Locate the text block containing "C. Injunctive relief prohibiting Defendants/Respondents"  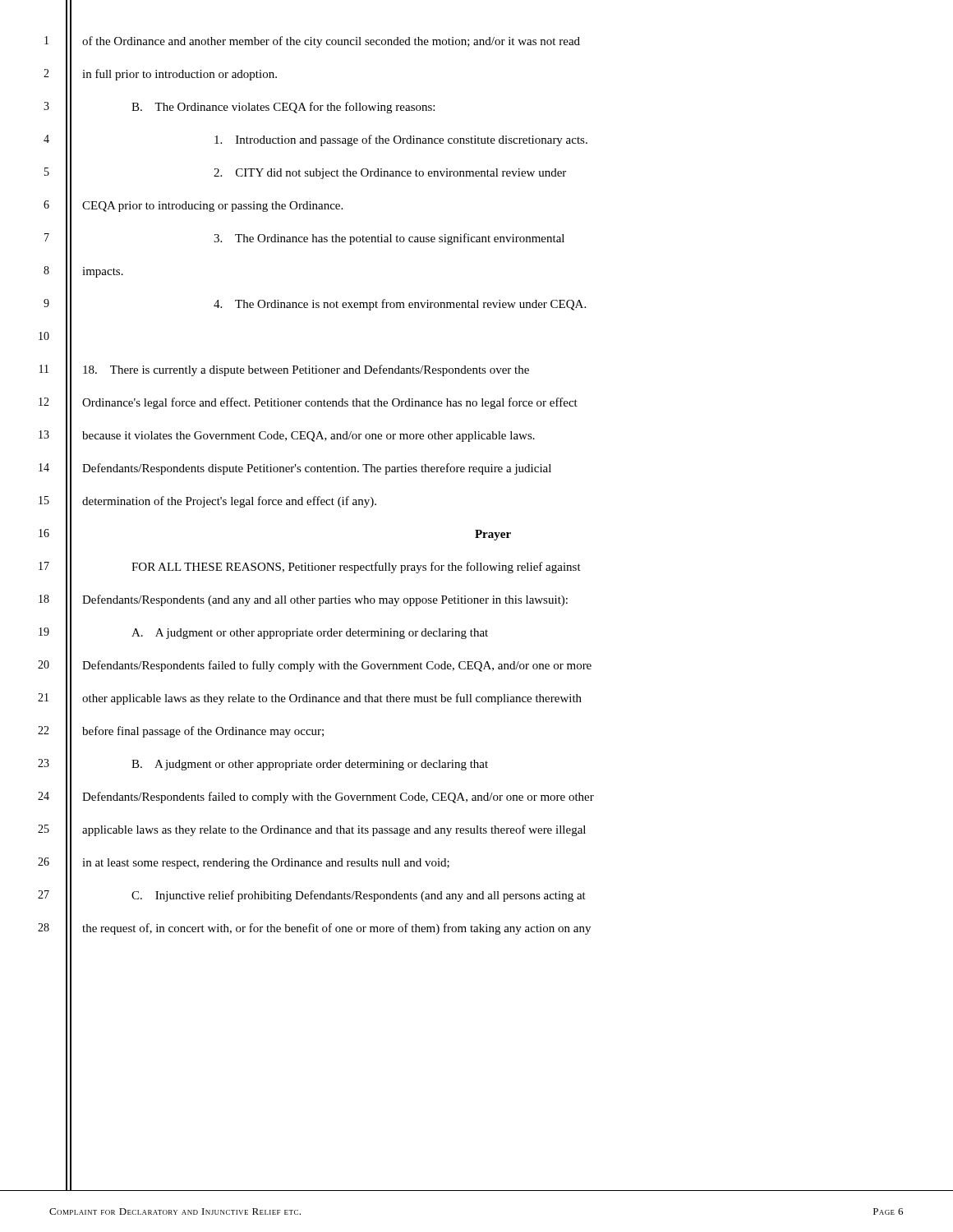pos(359,896)
